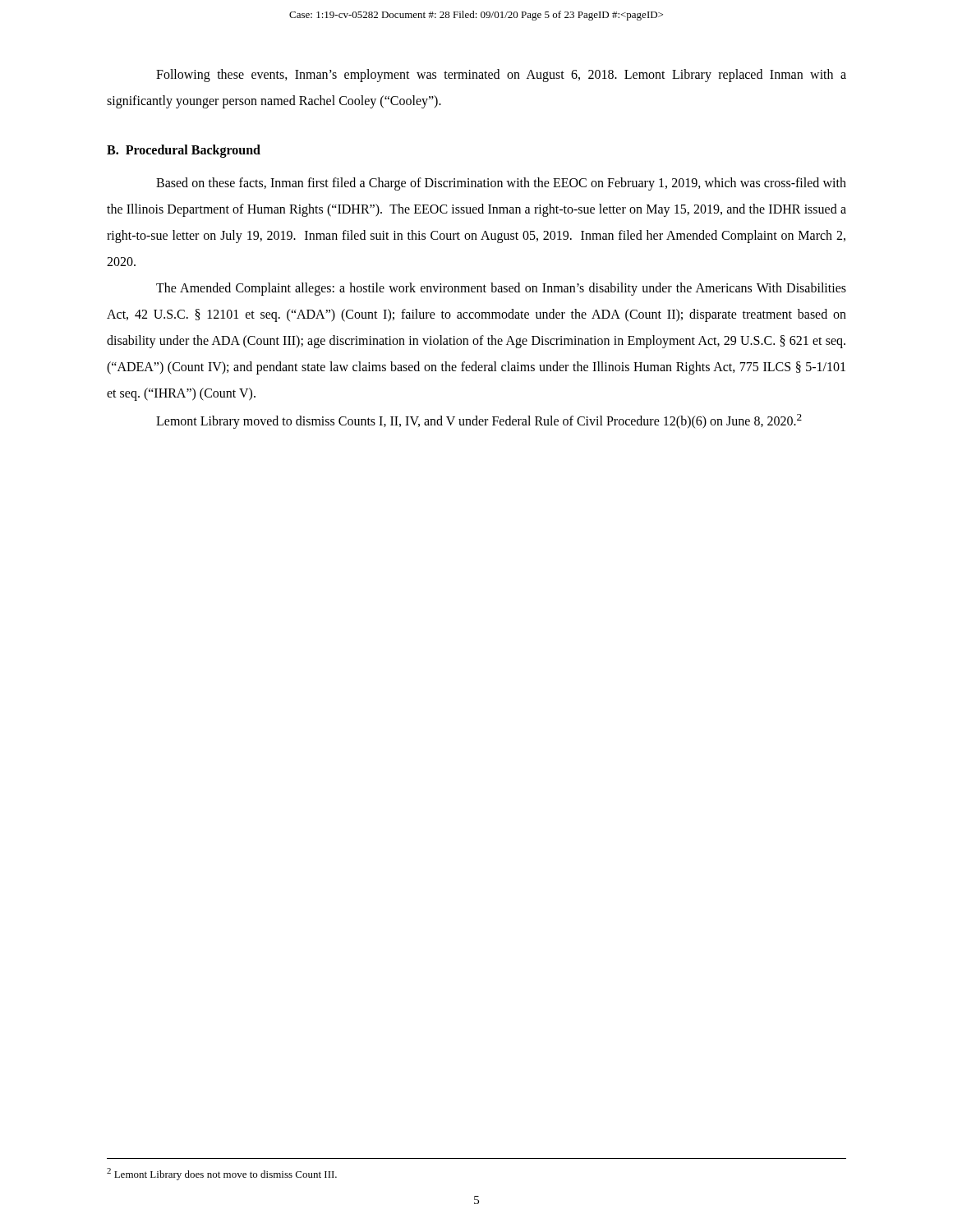Find the text block with the text "Following these events, Inman’s employment was"
Image resolution: width=953 pixels, height=1232 pixels.
pyautogui.click(x=476, y=87)
